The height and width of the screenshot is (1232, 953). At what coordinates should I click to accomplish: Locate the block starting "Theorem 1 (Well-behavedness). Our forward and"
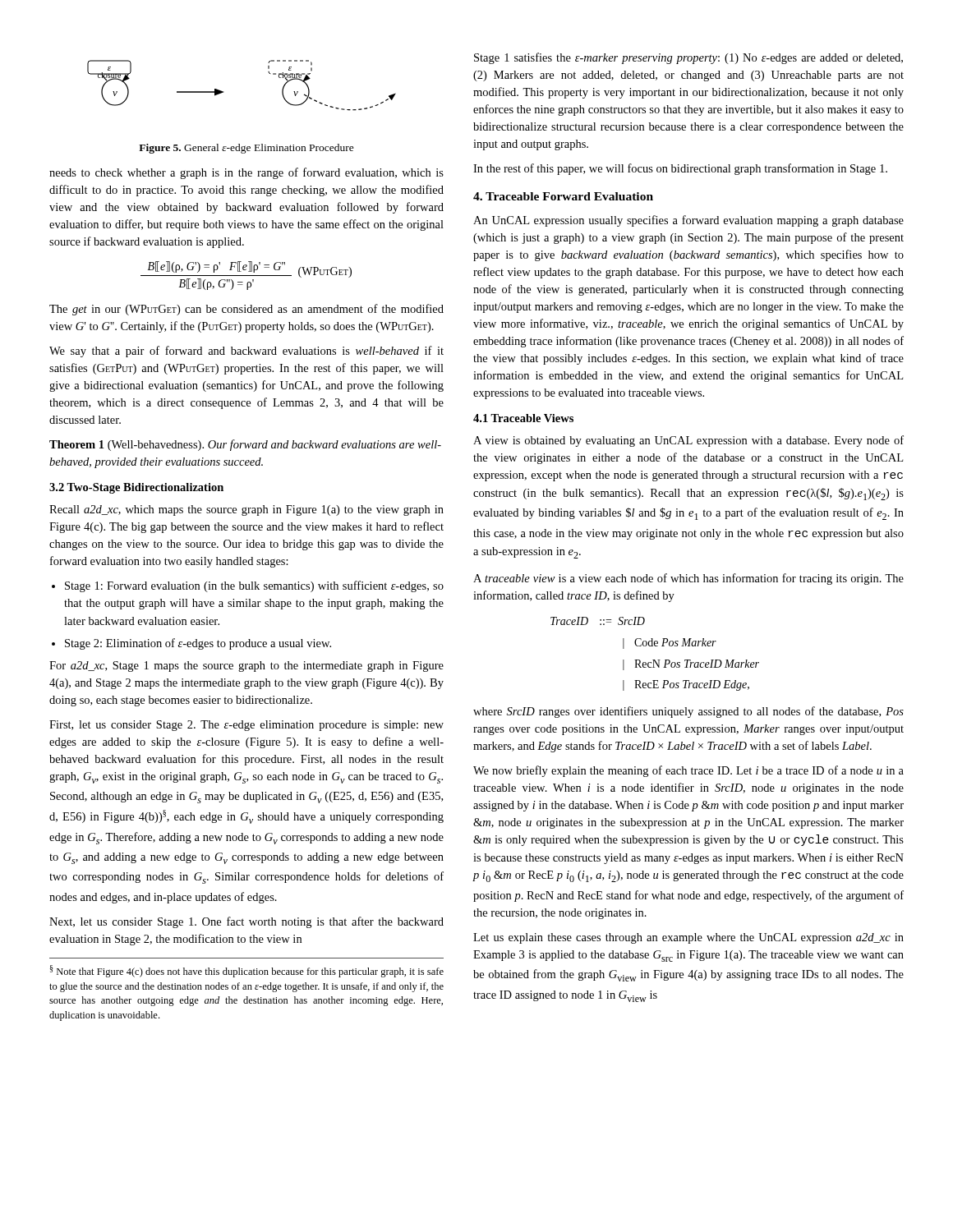245,453
